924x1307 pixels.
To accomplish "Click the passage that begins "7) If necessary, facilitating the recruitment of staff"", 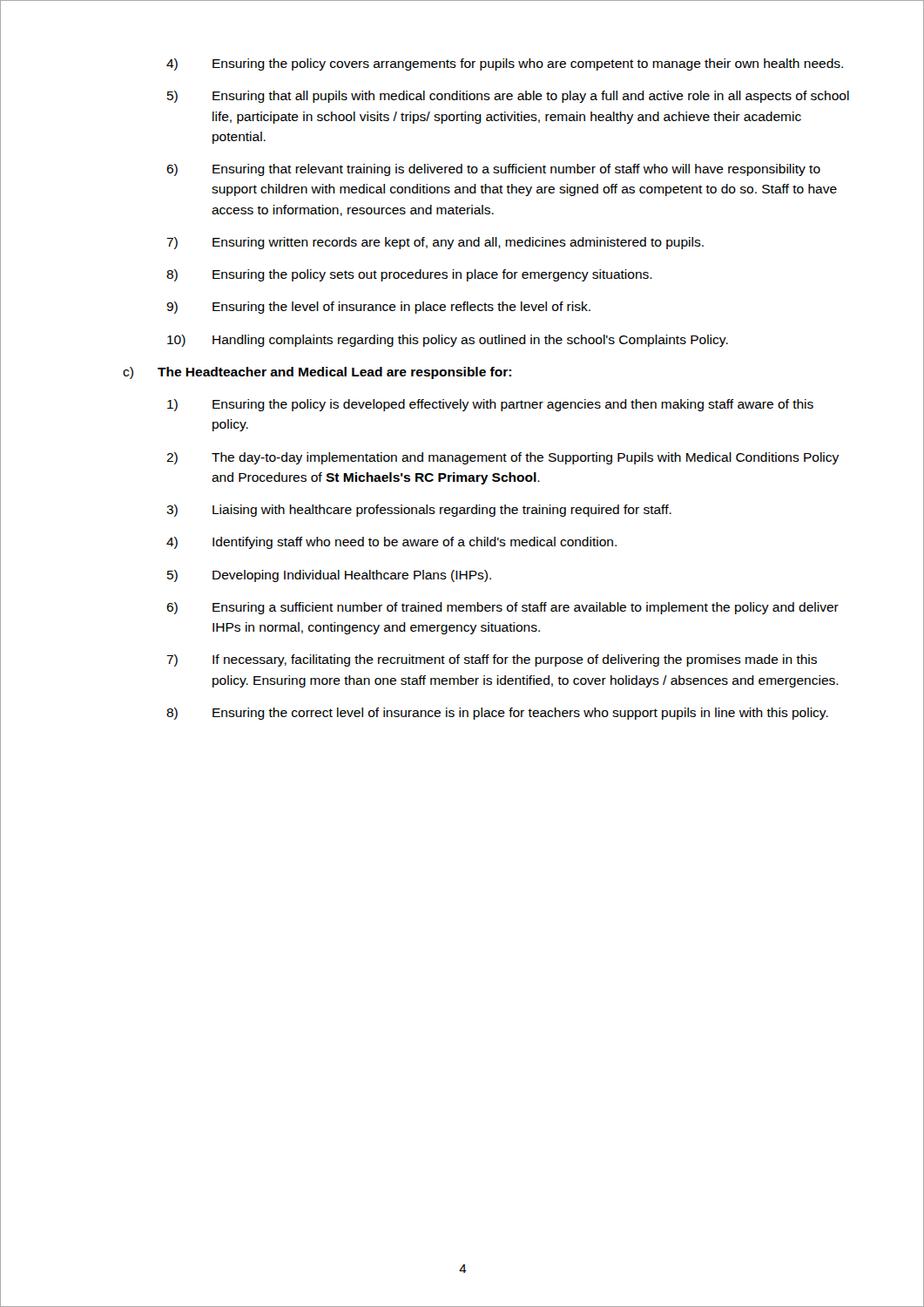I will pyautogui.click(x=510, y=670).
